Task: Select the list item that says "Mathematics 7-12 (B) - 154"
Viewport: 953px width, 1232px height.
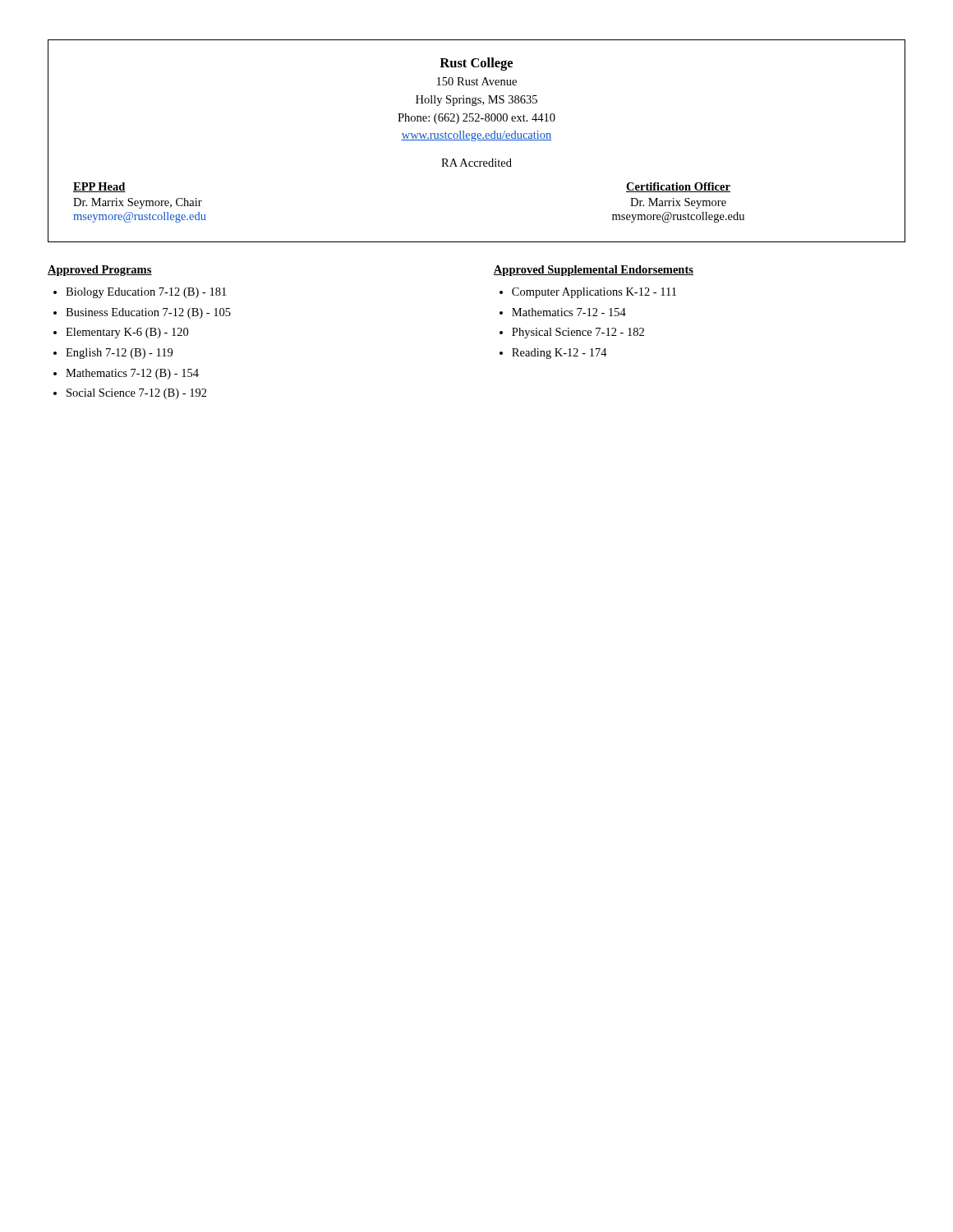Action: point(132,372)
